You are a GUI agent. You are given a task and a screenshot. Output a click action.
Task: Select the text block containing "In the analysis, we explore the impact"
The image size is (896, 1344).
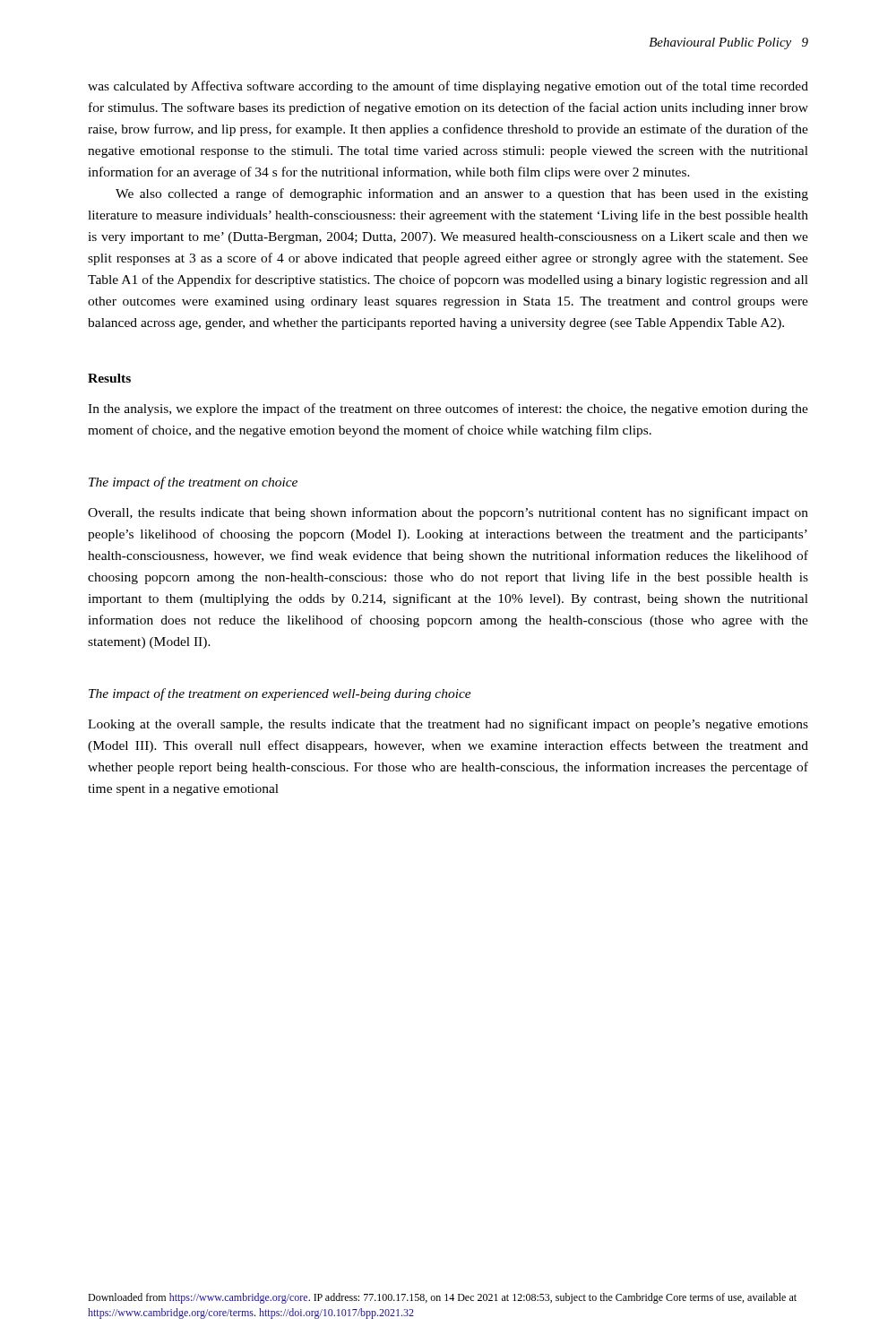[x=448, y=420]
